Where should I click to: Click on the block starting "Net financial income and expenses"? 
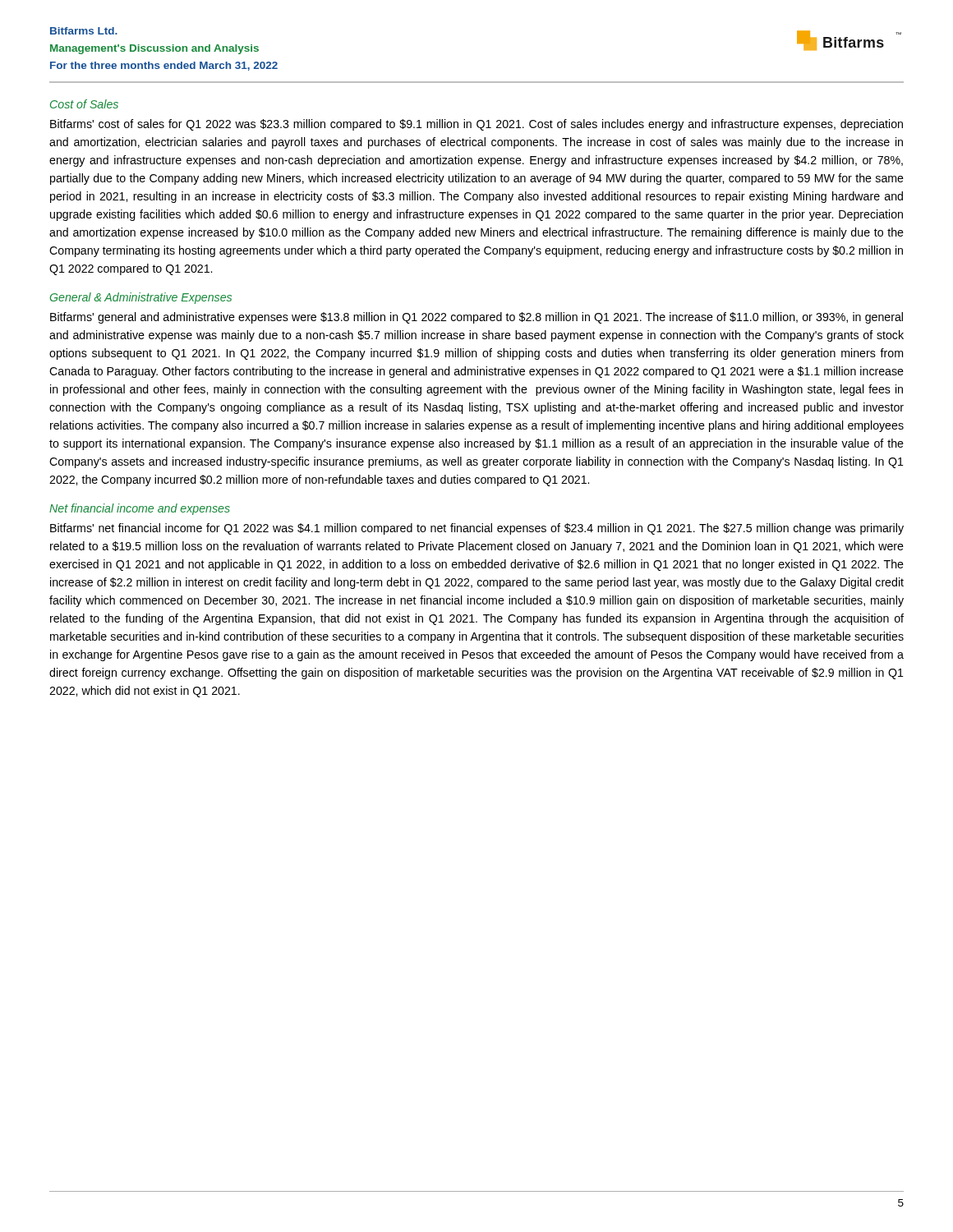(x=140, y=508)
